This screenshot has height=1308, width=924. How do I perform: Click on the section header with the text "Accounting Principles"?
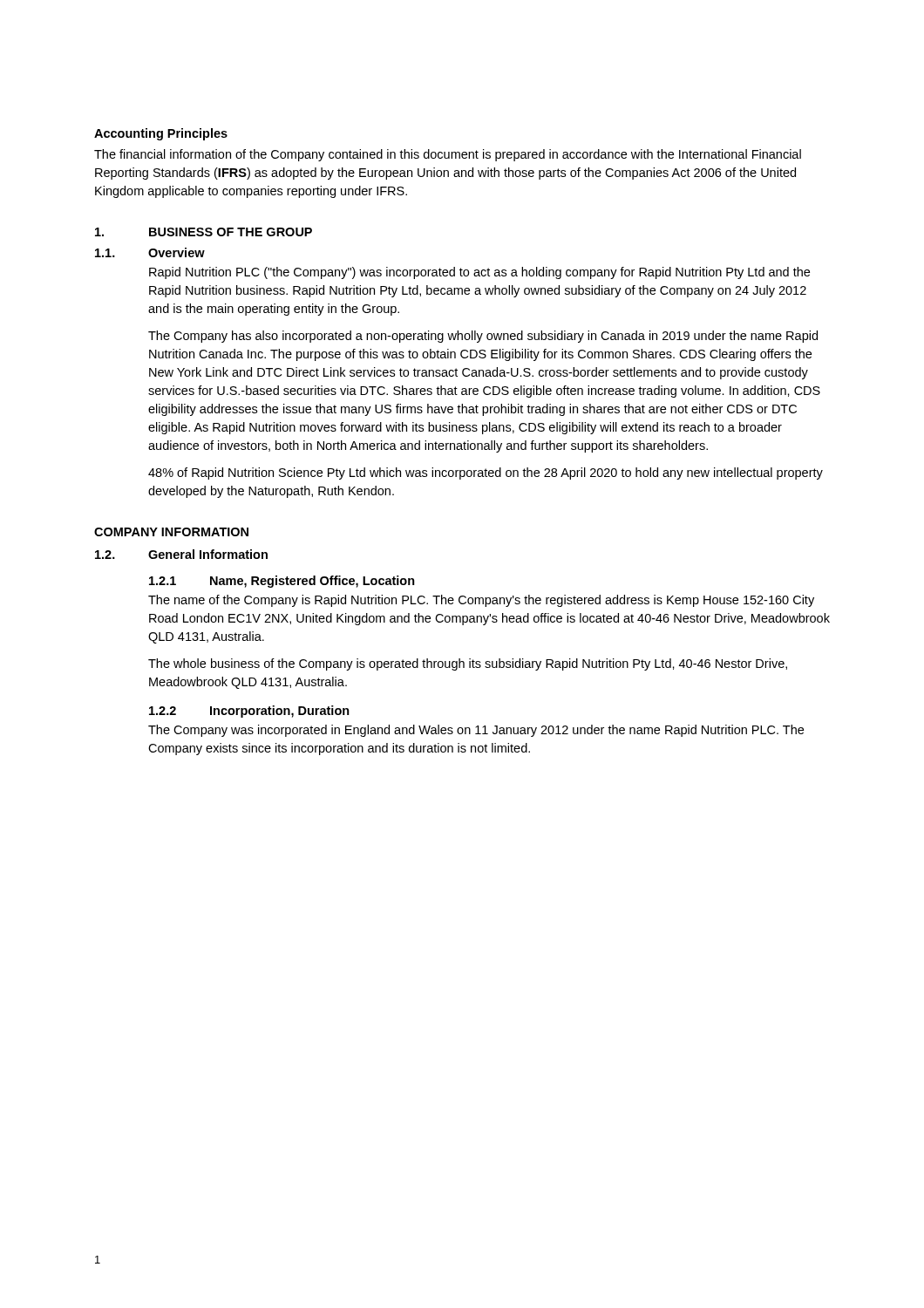(161, 133)
